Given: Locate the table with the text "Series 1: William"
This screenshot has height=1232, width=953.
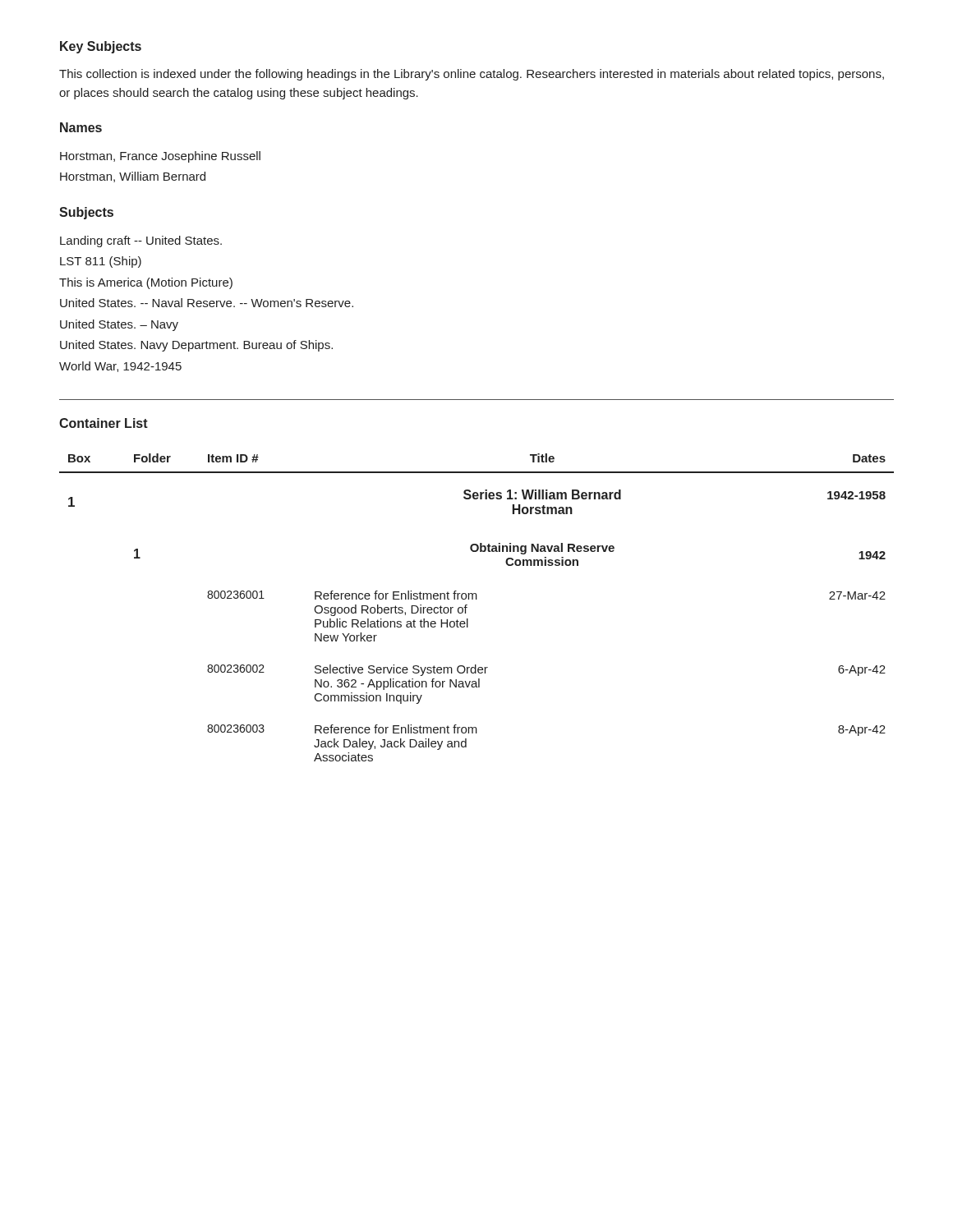Looking at the screenshot, I should click(476, 608).
